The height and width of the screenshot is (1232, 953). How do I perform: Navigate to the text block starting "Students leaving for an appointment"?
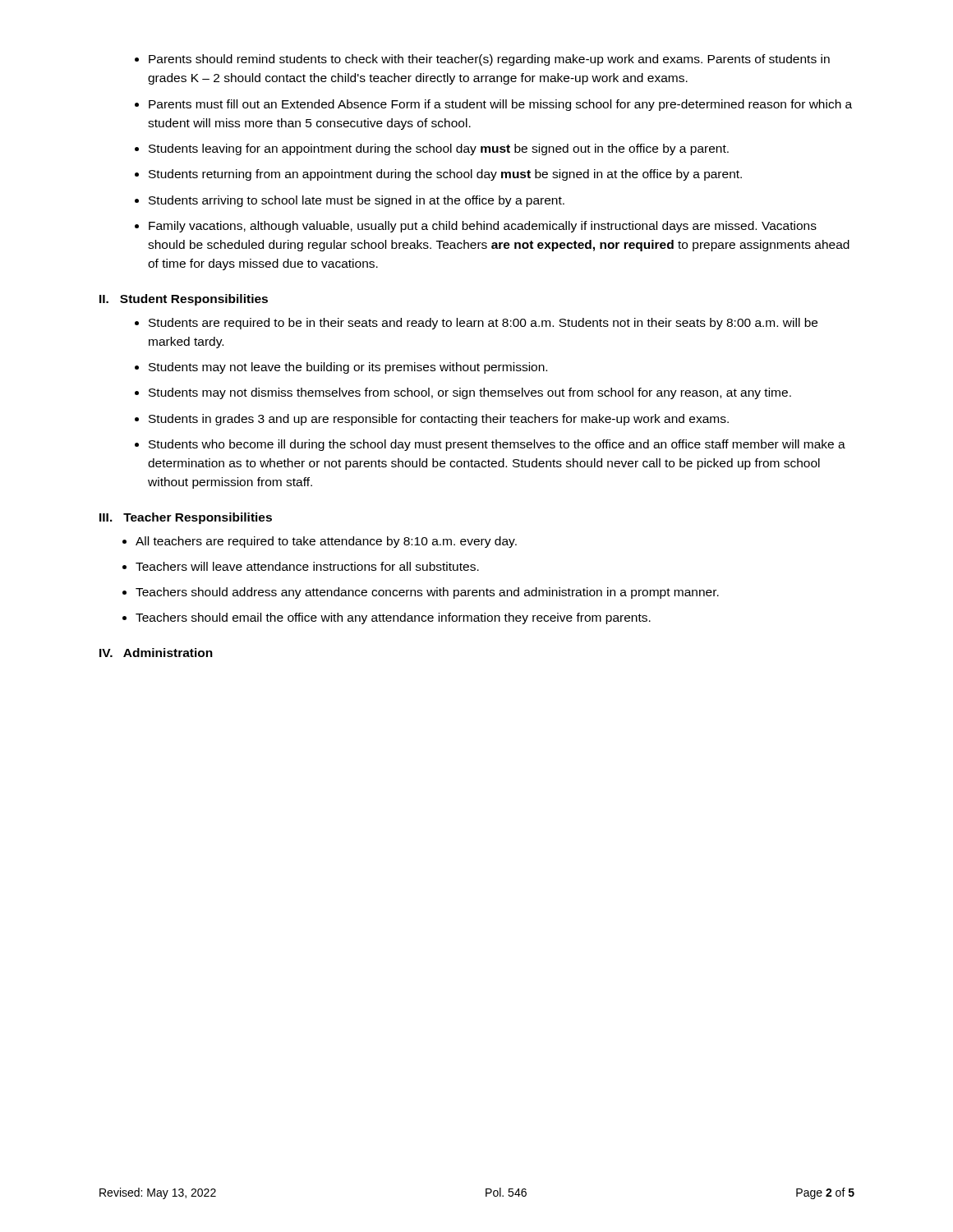501,148
